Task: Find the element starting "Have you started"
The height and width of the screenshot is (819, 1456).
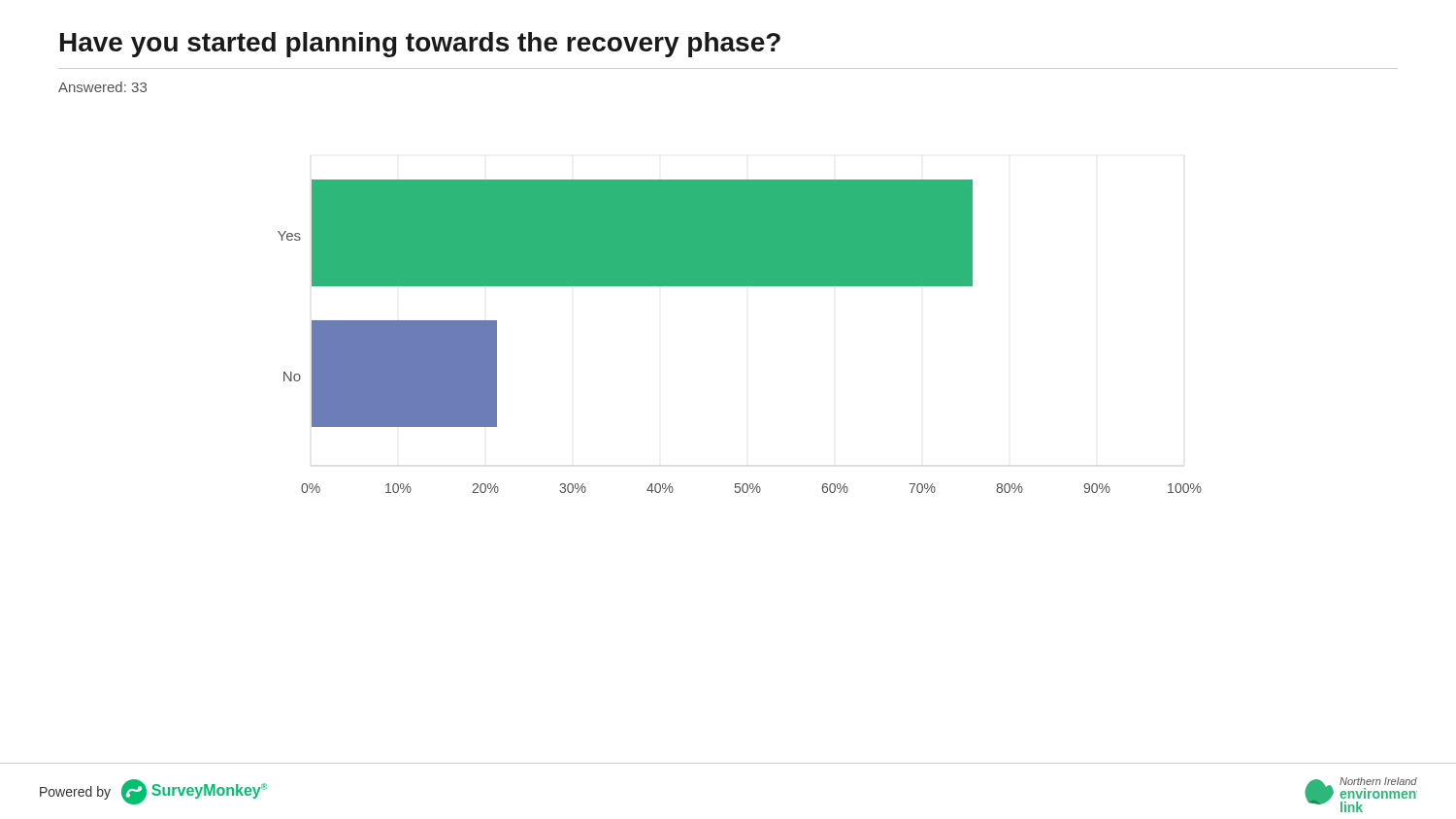Action: (x=728, y=48)
